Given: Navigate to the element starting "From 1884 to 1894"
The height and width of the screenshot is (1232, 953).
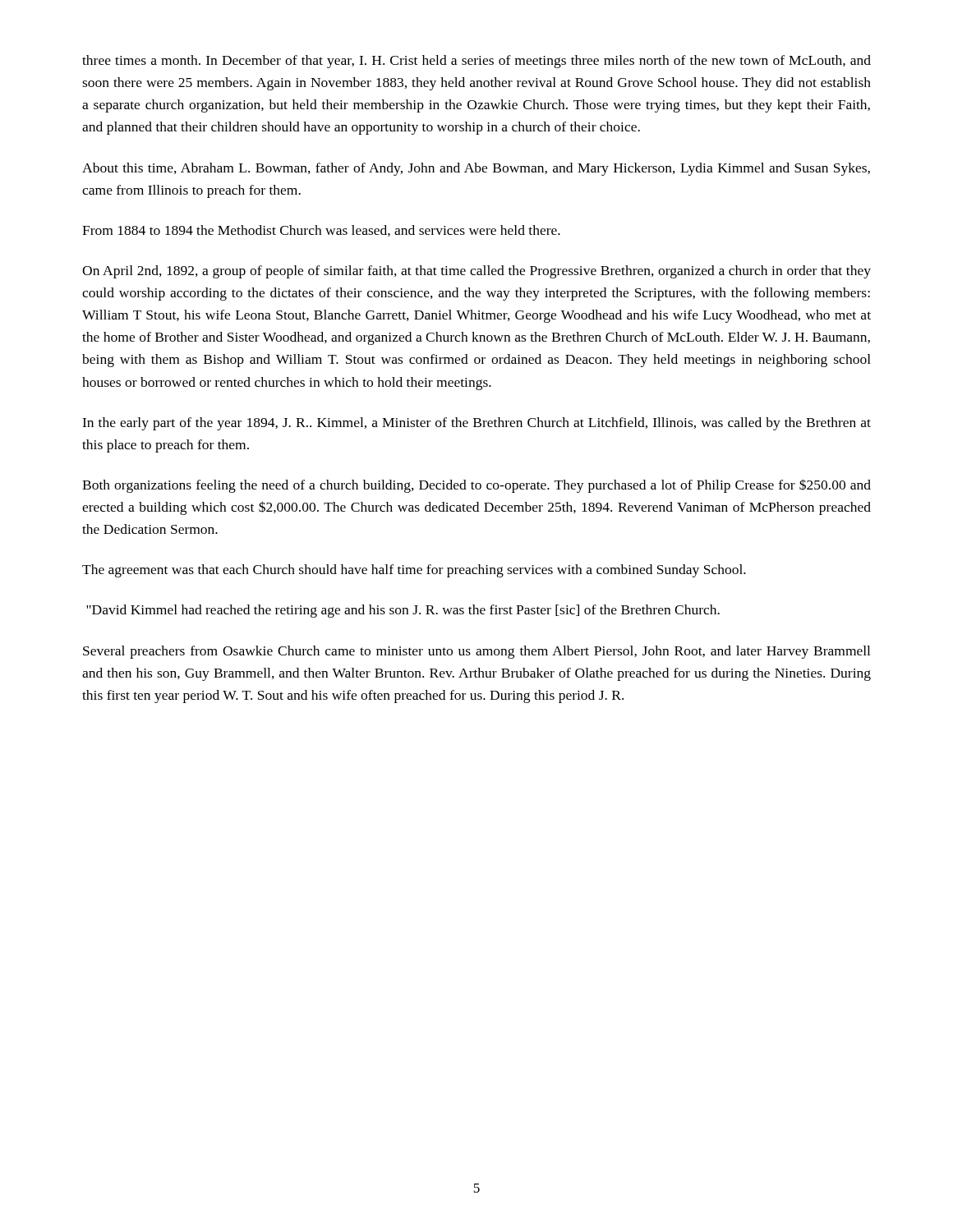Looking at the screenshot, I should tap(322, 230).
